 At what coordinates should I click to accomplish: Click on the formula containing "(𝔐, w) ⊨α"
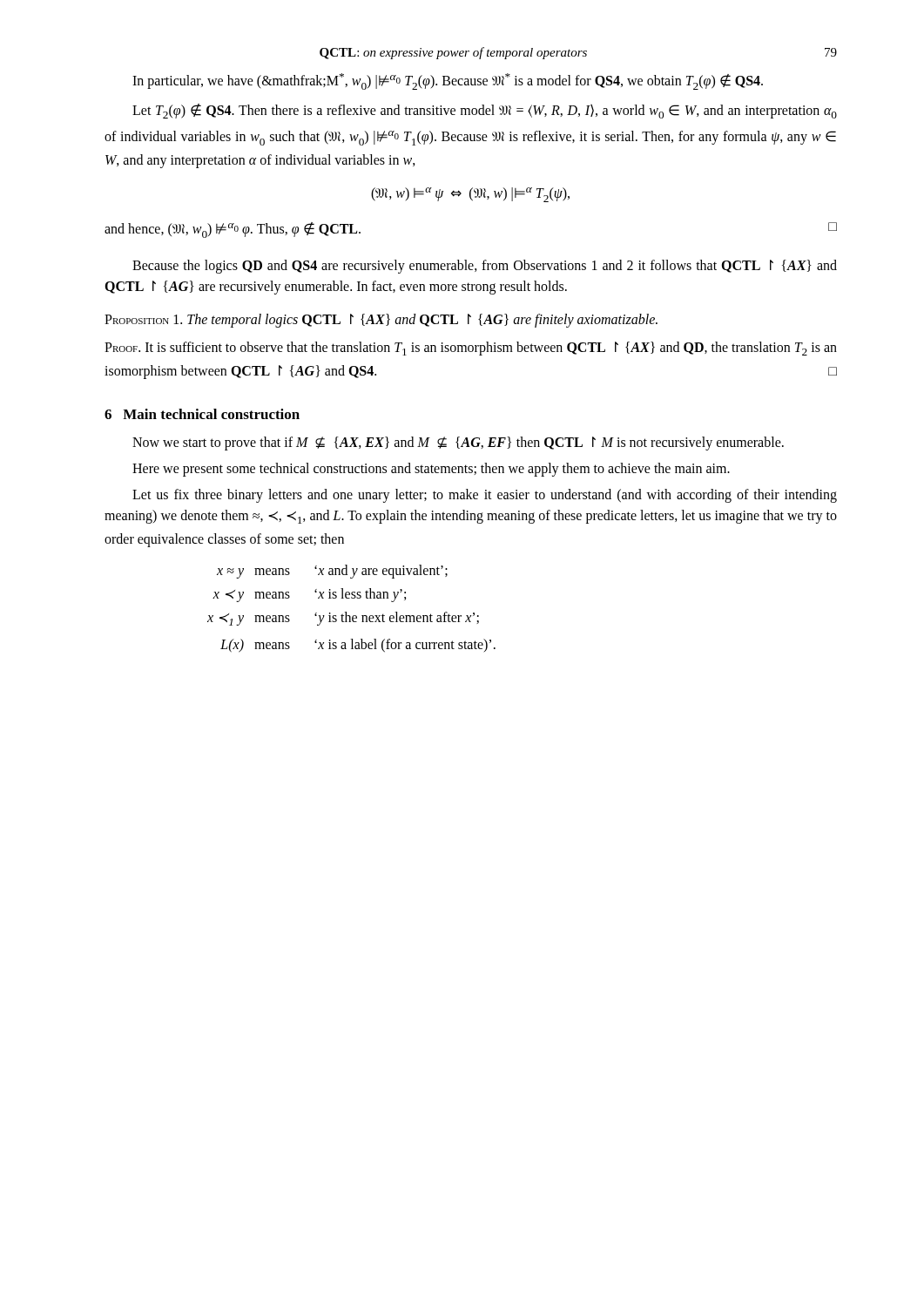[471, 193]
